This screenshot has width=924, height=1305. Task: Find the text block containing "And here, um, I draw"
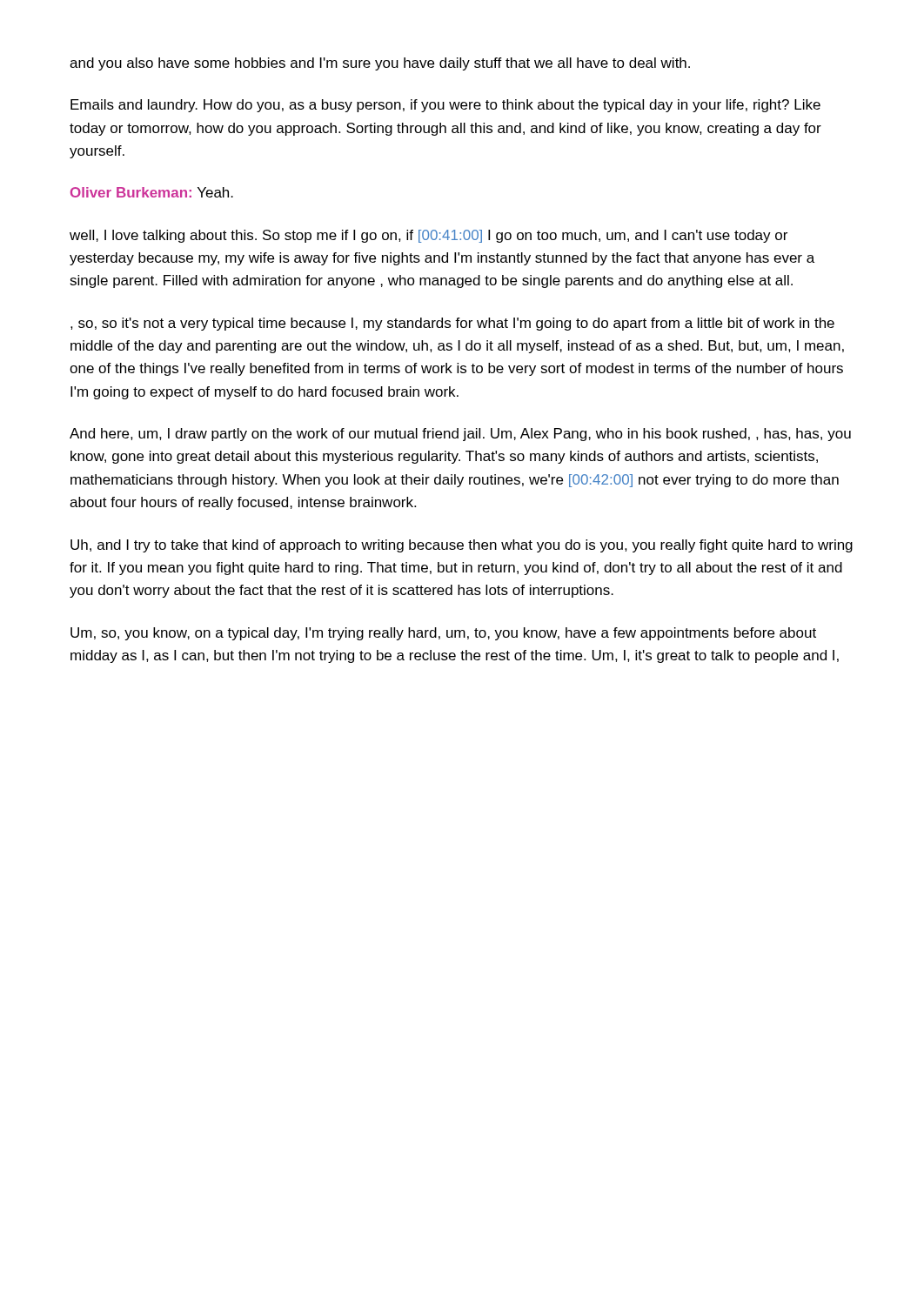pos(461,468)
